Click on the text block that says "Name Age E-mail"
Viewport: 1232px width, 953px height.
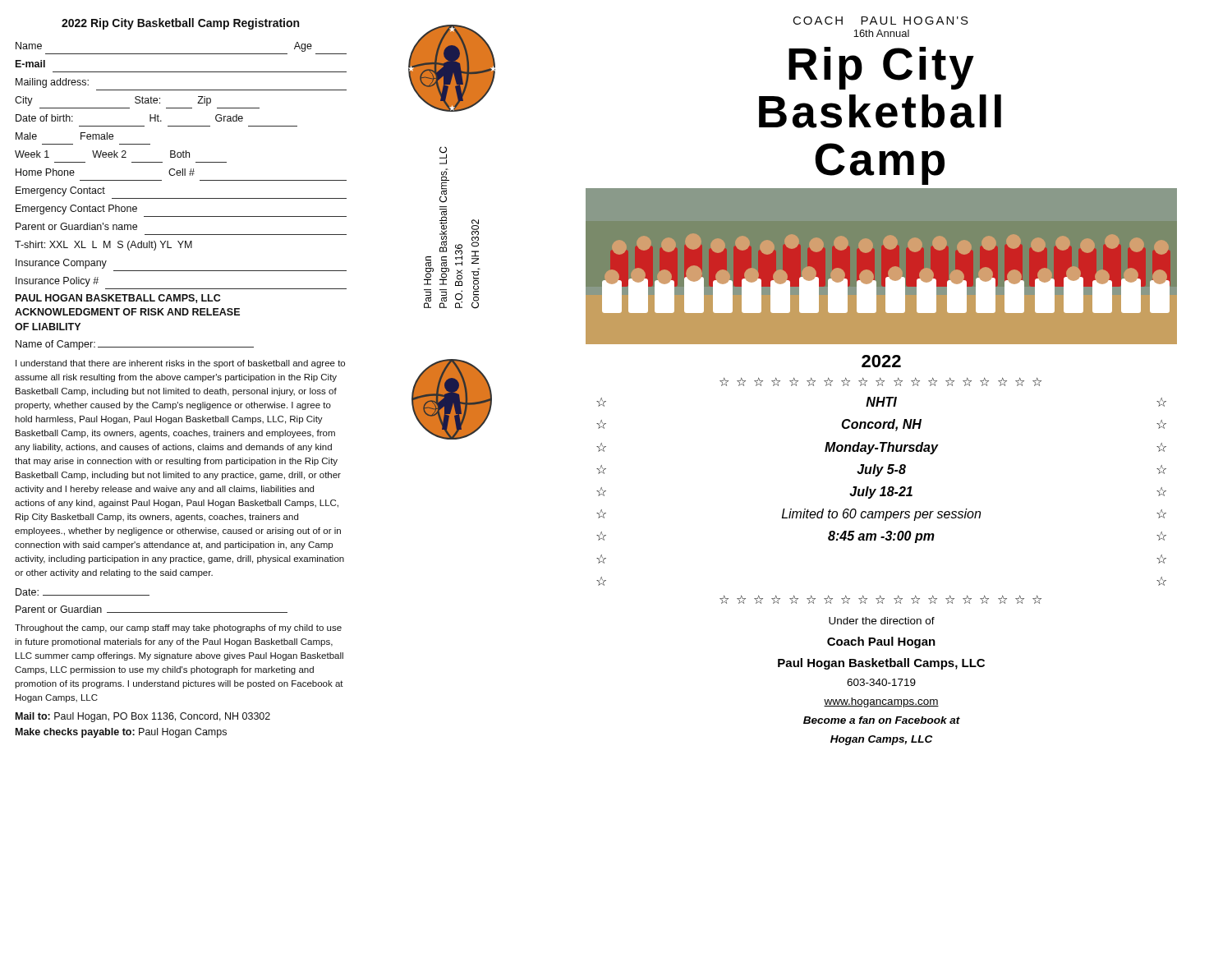pyautogui.click(x=181, y=163)
